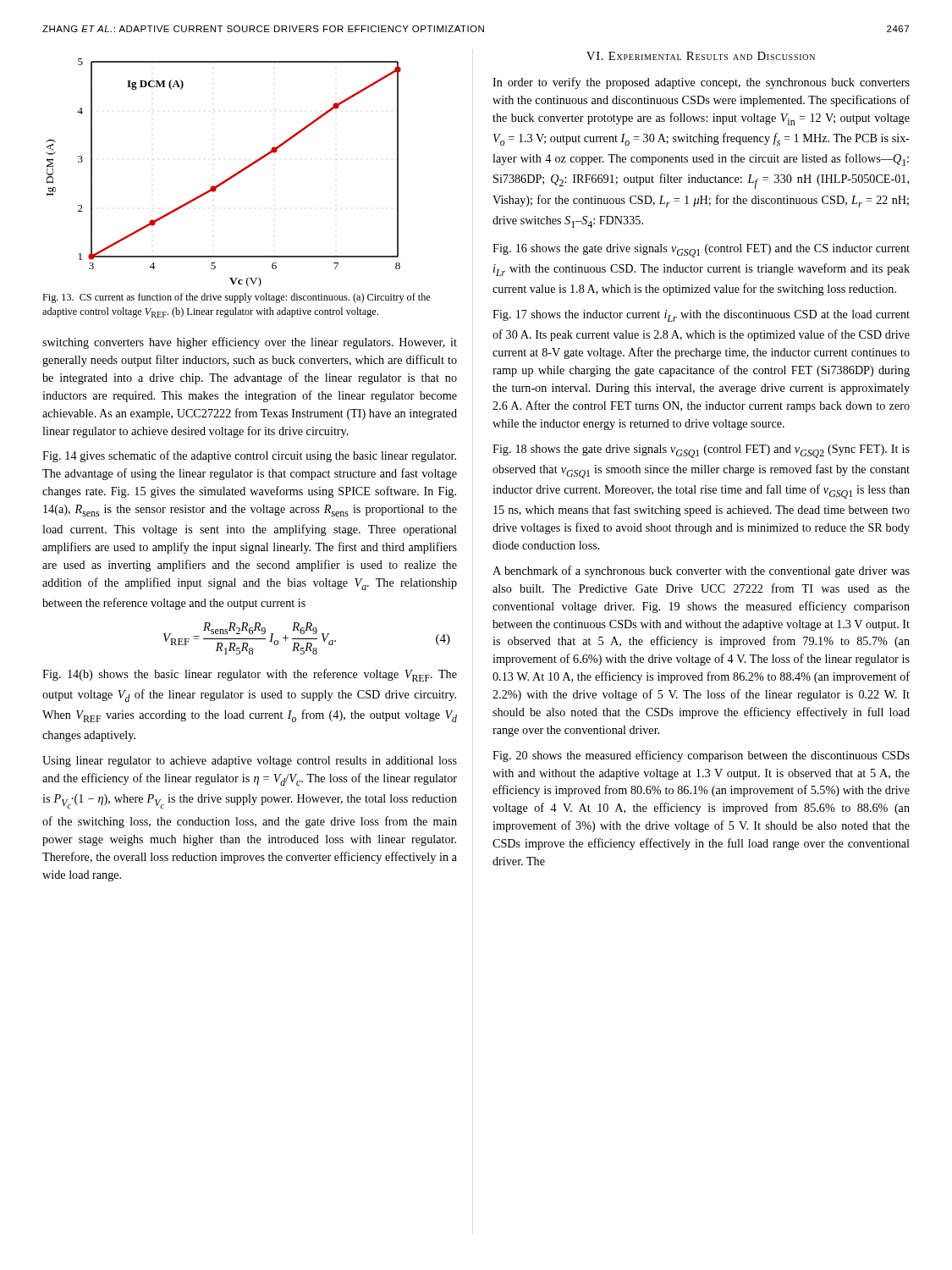The image size is (952, 1270).
Task: Click on the text block that says "Fig. 14 gives schematic of the adaptive"
Action: point(250,529)
